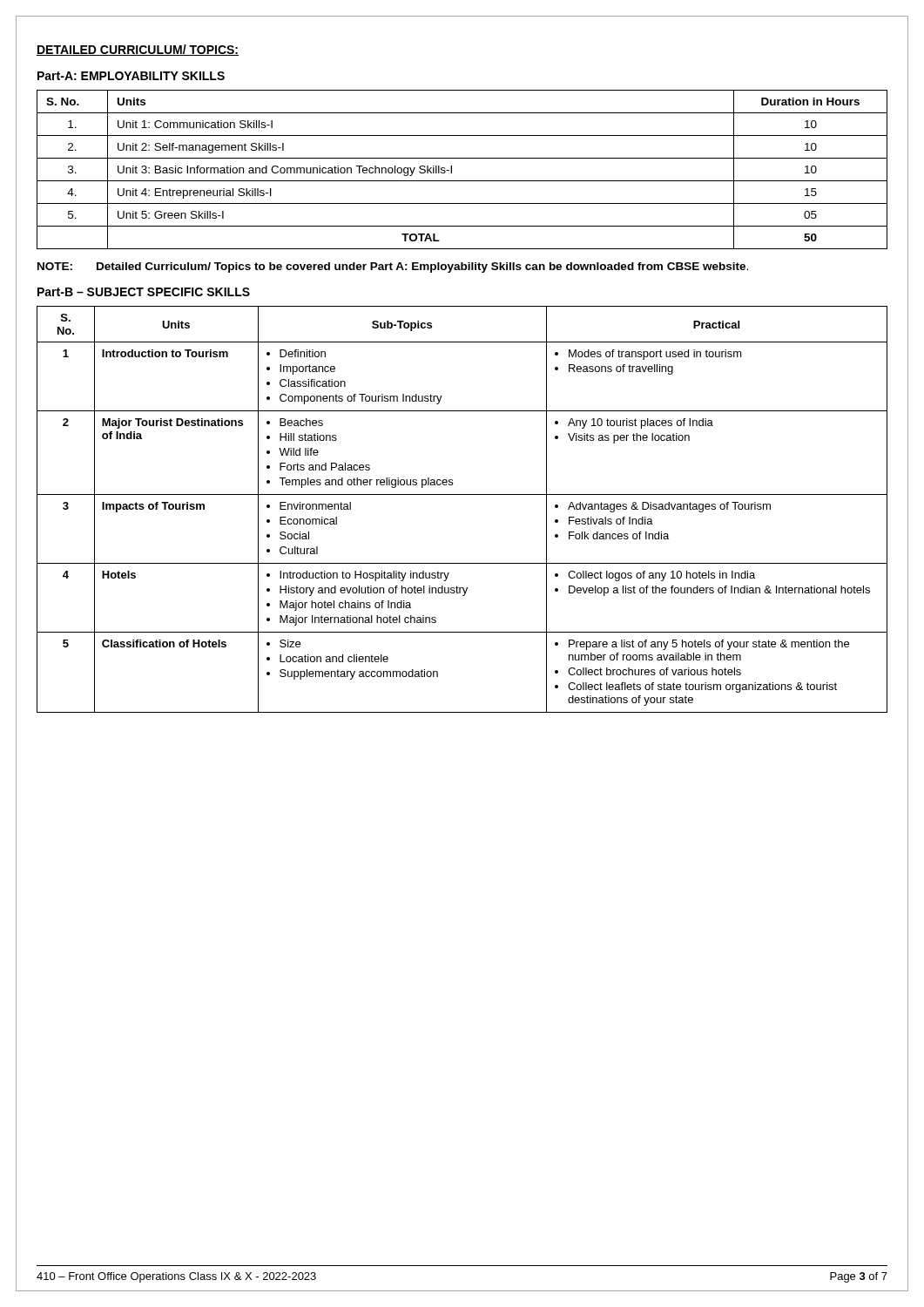Locate the section header containing "Part-B – SUBJECT SPECIFIC SKILLS"
The width and height of the screenshot is (924, 1307).
143,292
